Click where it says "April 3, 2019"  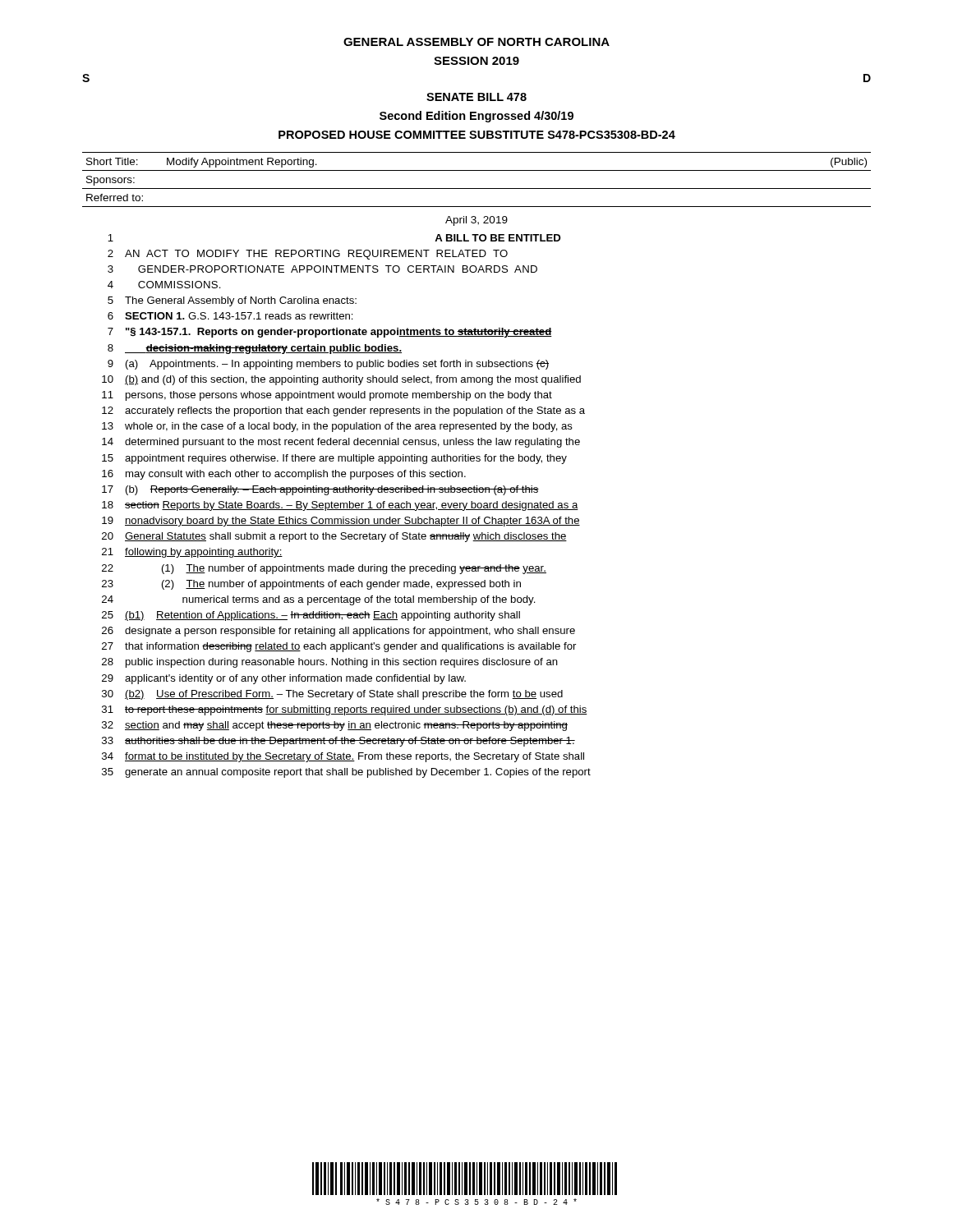476,219
